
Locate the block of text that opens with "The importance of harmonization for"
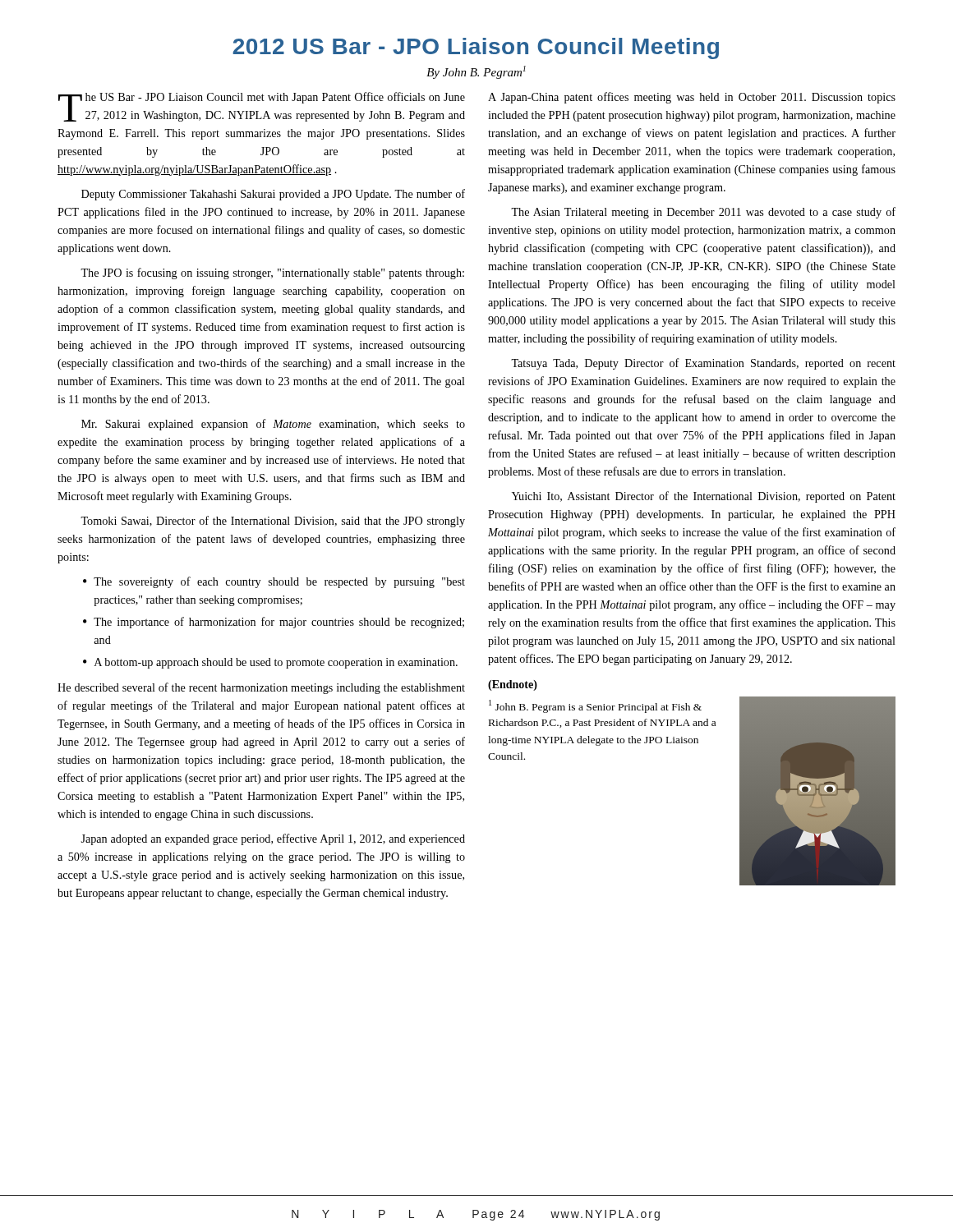point(279,630)
